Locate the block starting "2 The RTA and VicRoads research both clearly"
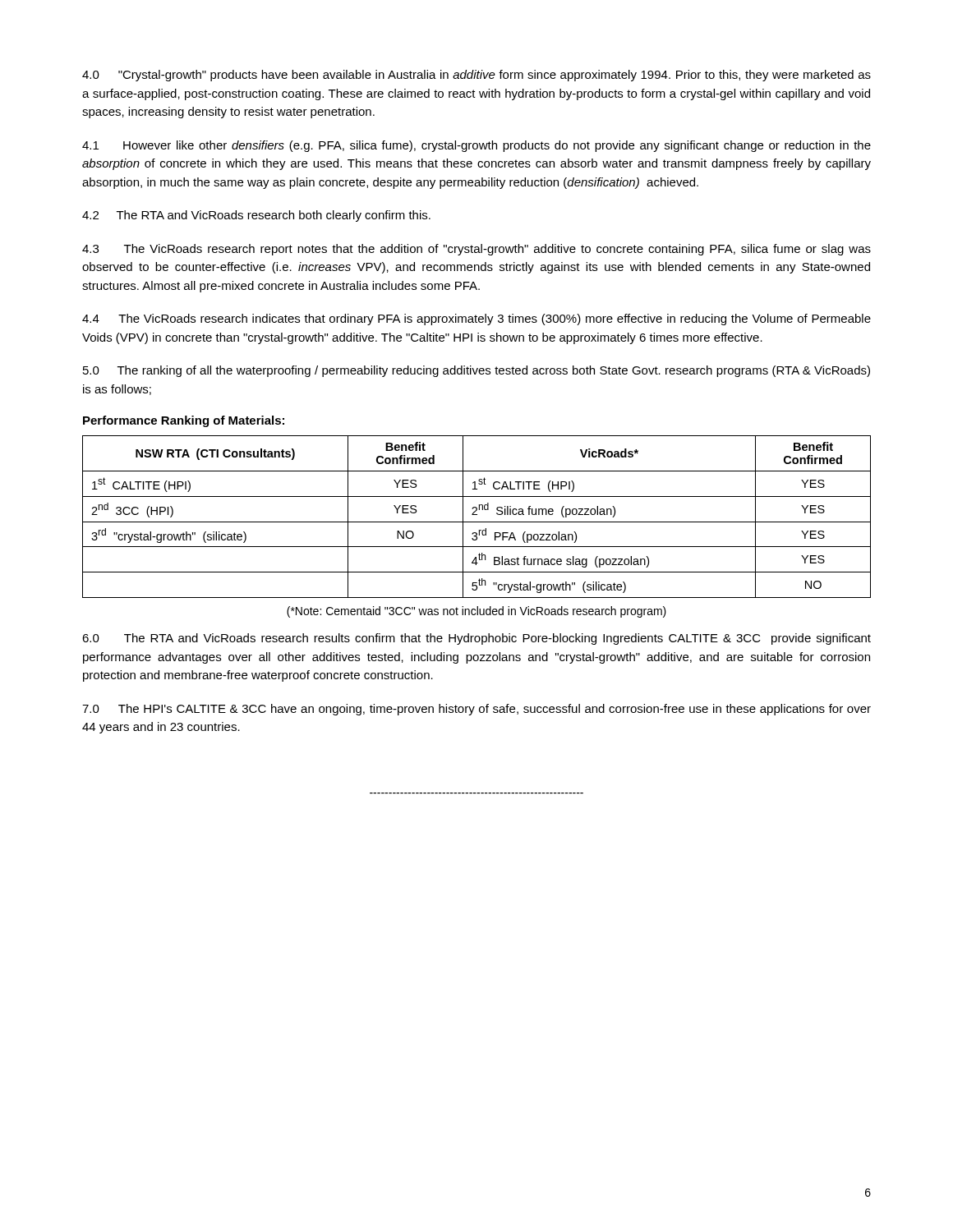The image size is (953, 1232). 257,215
